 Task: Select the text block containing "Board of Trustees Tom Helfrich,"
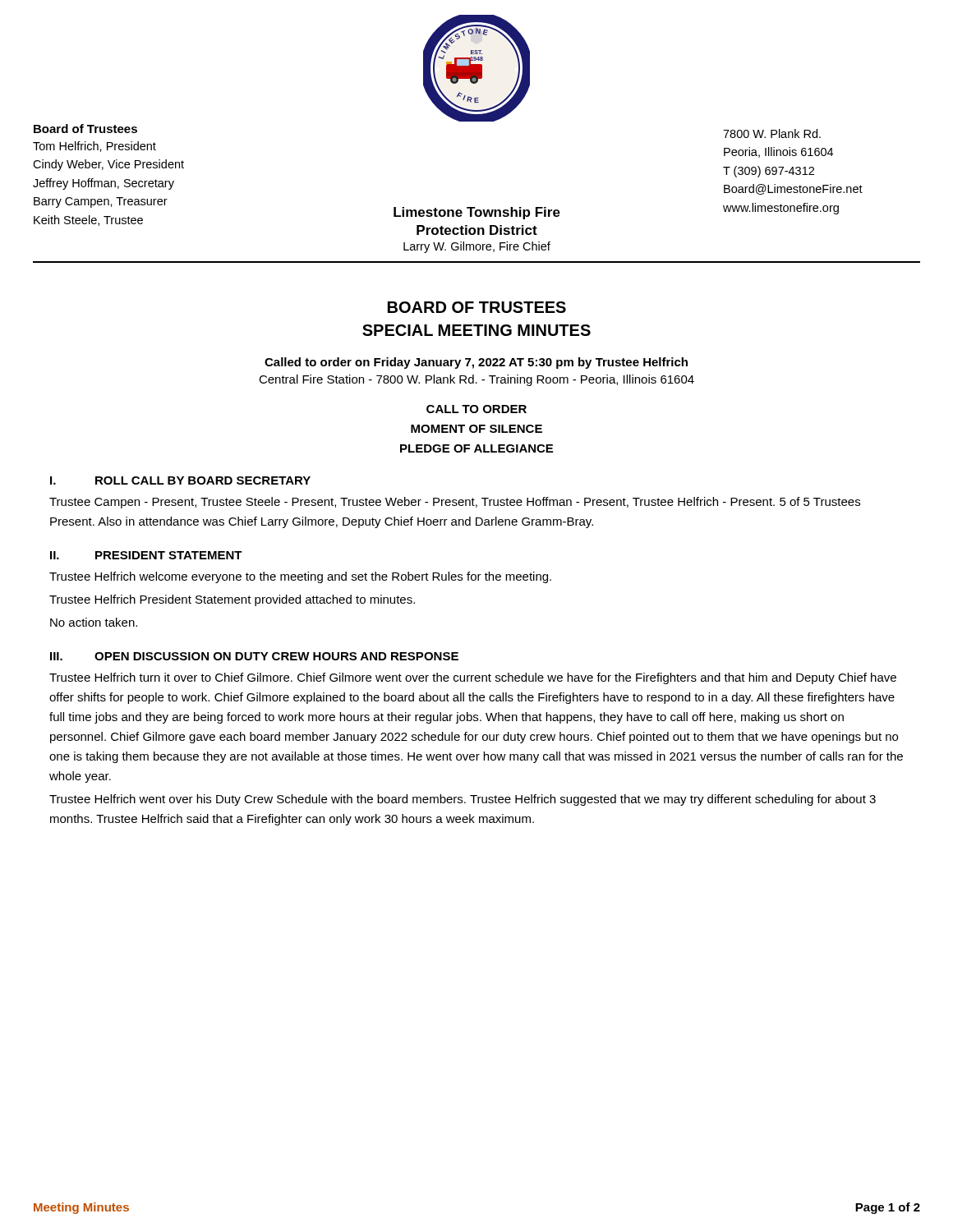click(131, 175)
